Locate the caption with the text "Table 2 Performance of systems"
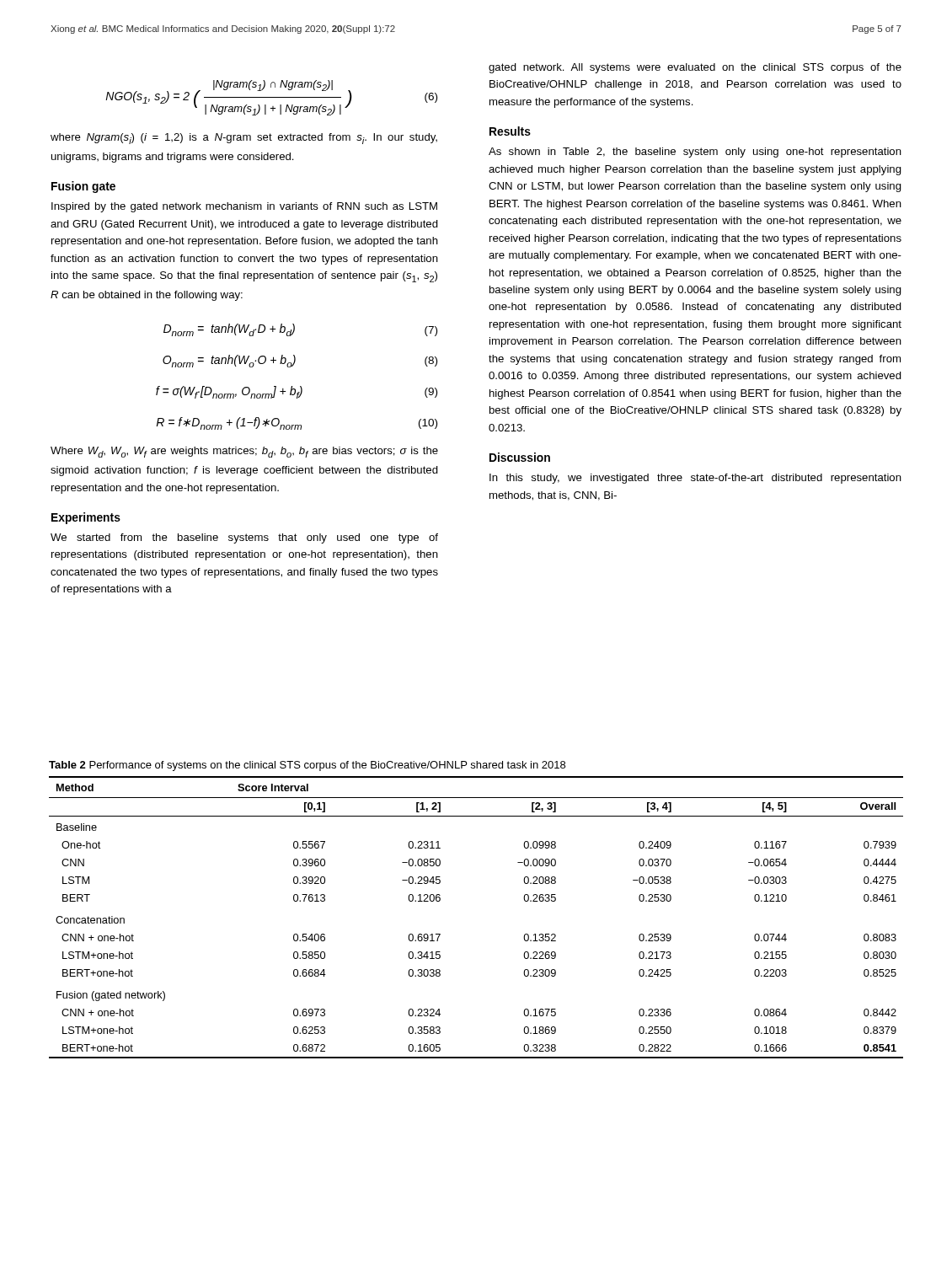 click(x=307, y=765)
